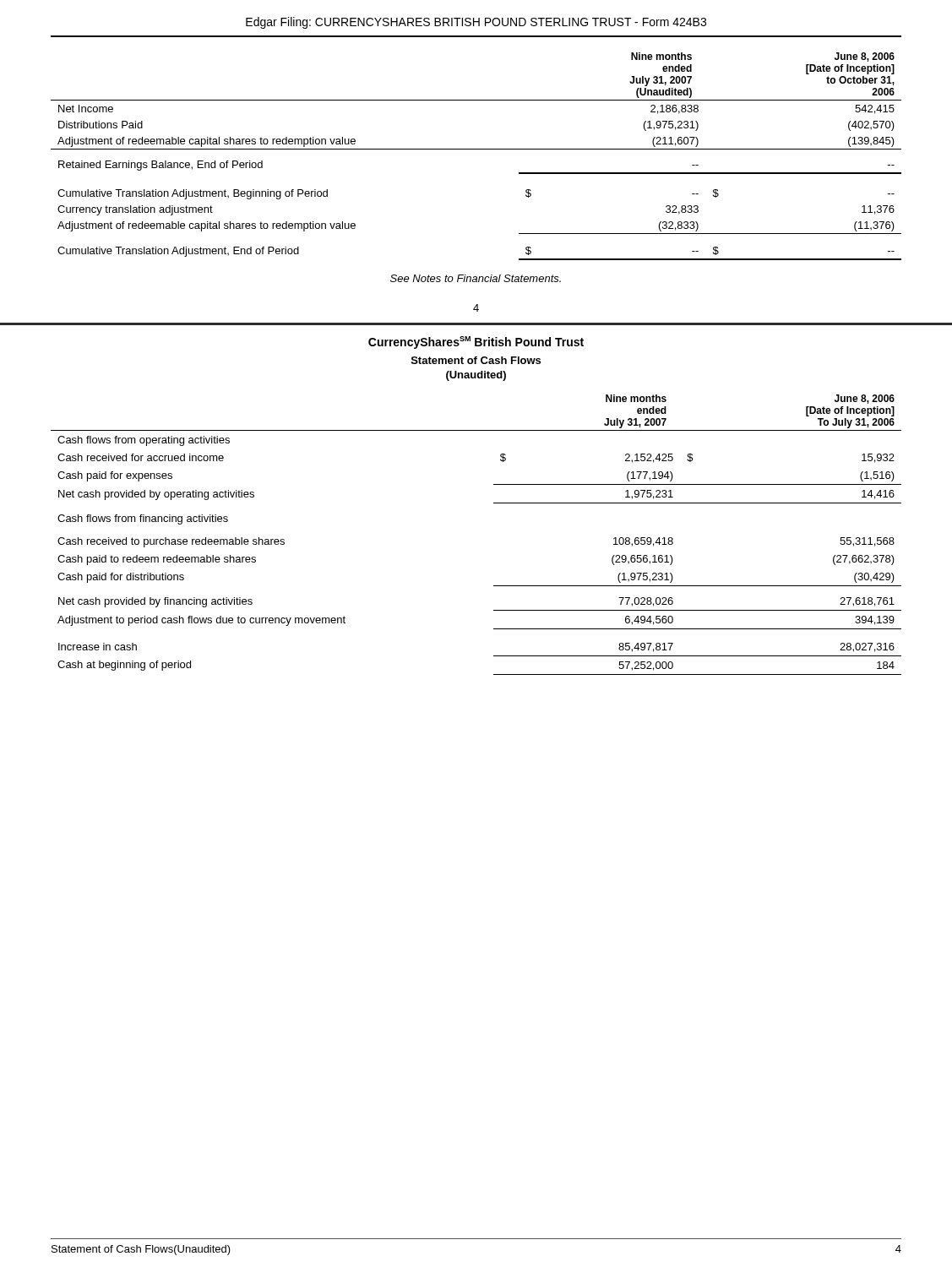Image resolution: width=952 pixels, height=1267 pixels.
Task: Find the table that mentions "Cash received for accrued"
Action: [x=476, y=533]
